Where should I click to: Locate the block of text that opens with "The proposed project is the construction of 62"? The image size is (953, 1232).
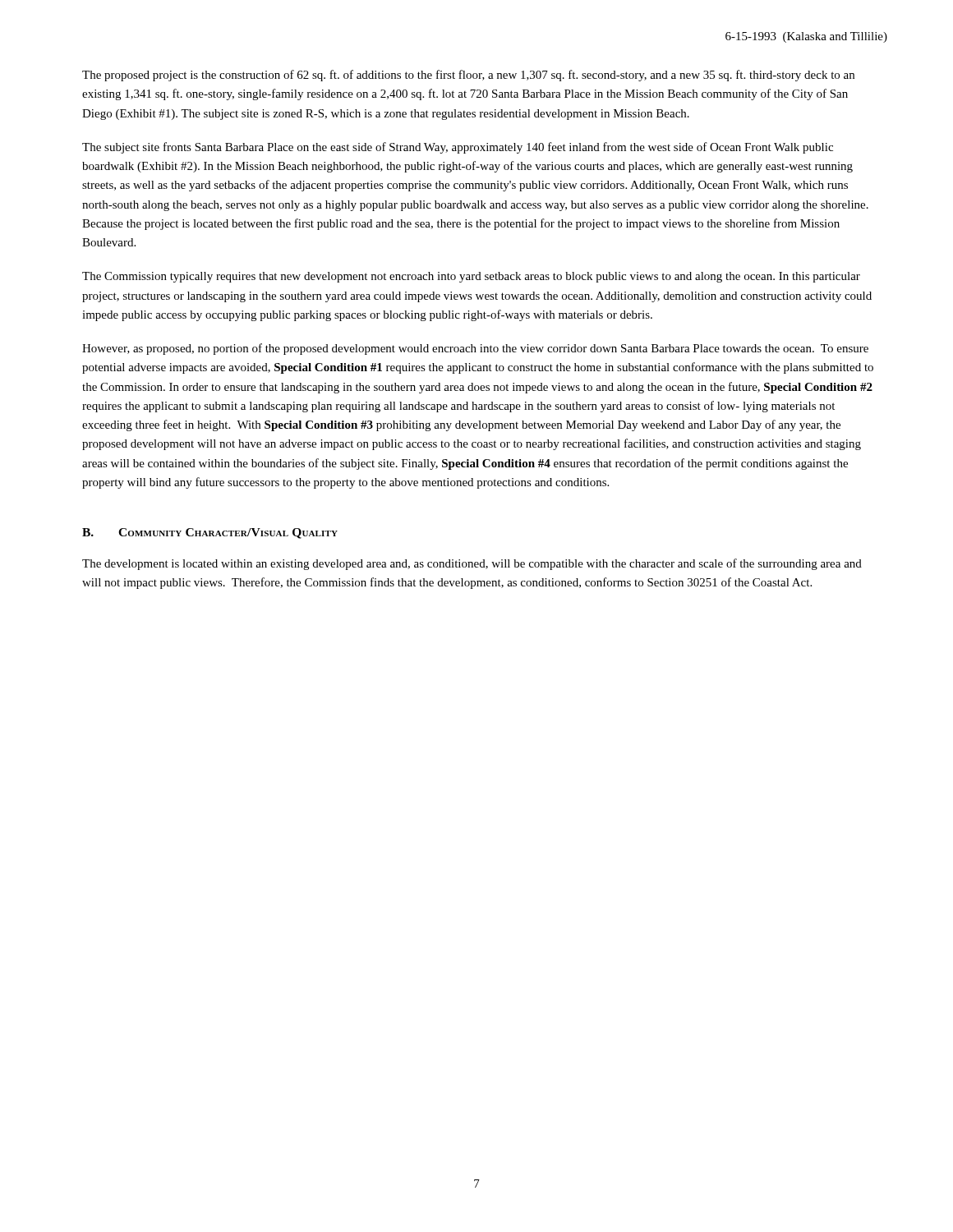pos(469,94)
